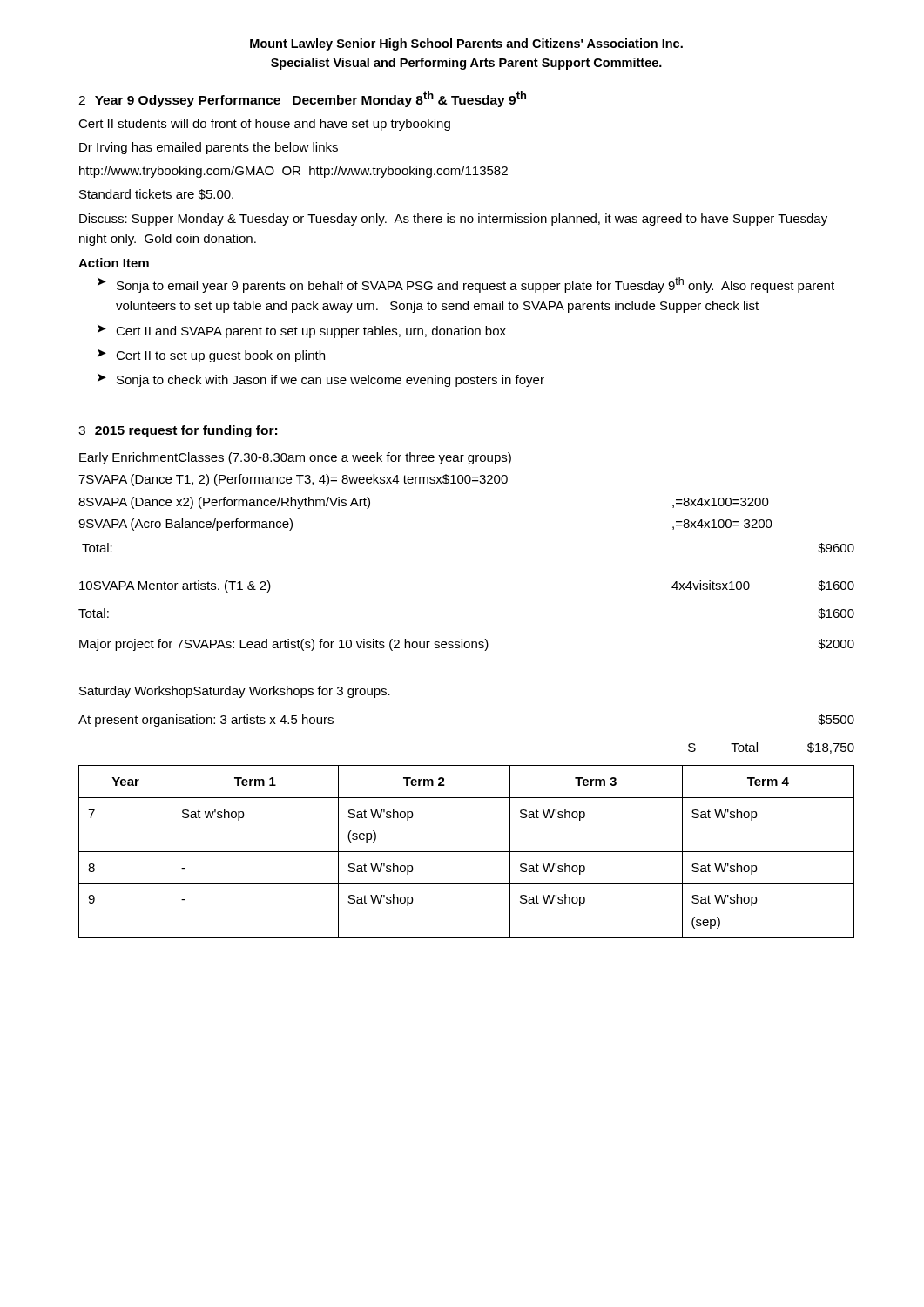Viewport: 924px width, 1307px height.
Task: Locate the region starting "Cert II students will do front"
Action: click(x=265, y=123)
